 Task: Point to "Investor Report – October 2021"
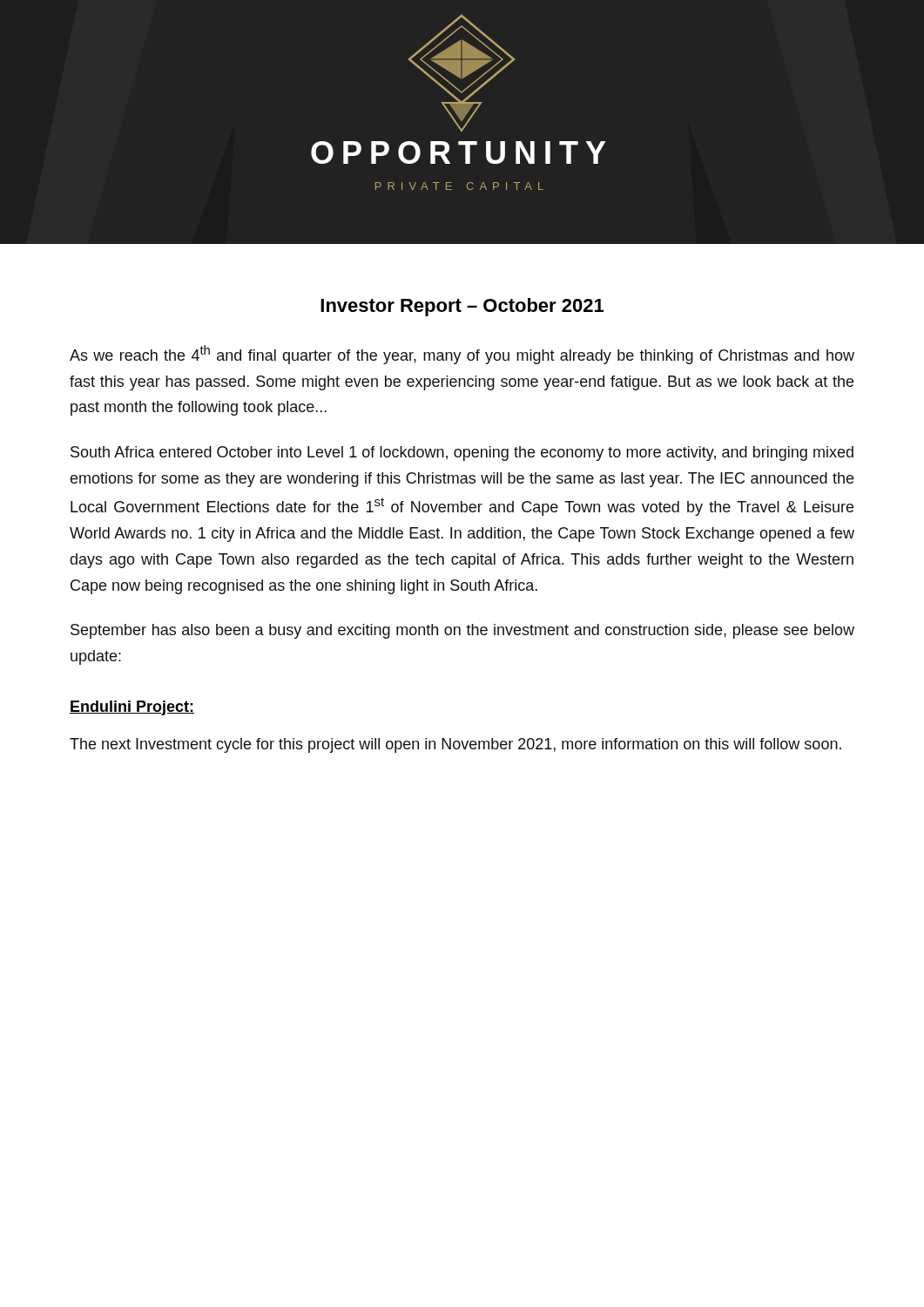coord(462,305)
